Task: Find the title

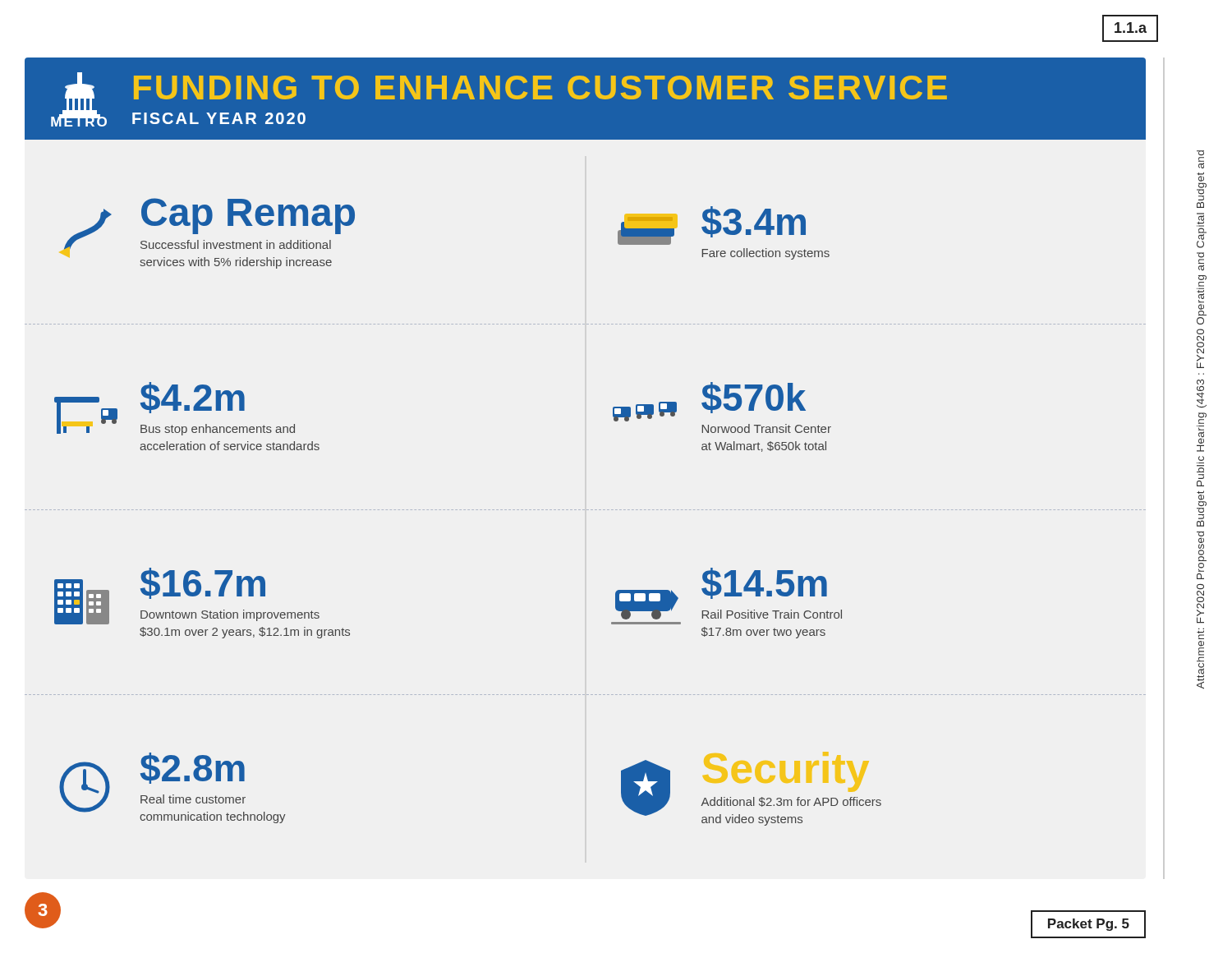Action: coord(499,99)
